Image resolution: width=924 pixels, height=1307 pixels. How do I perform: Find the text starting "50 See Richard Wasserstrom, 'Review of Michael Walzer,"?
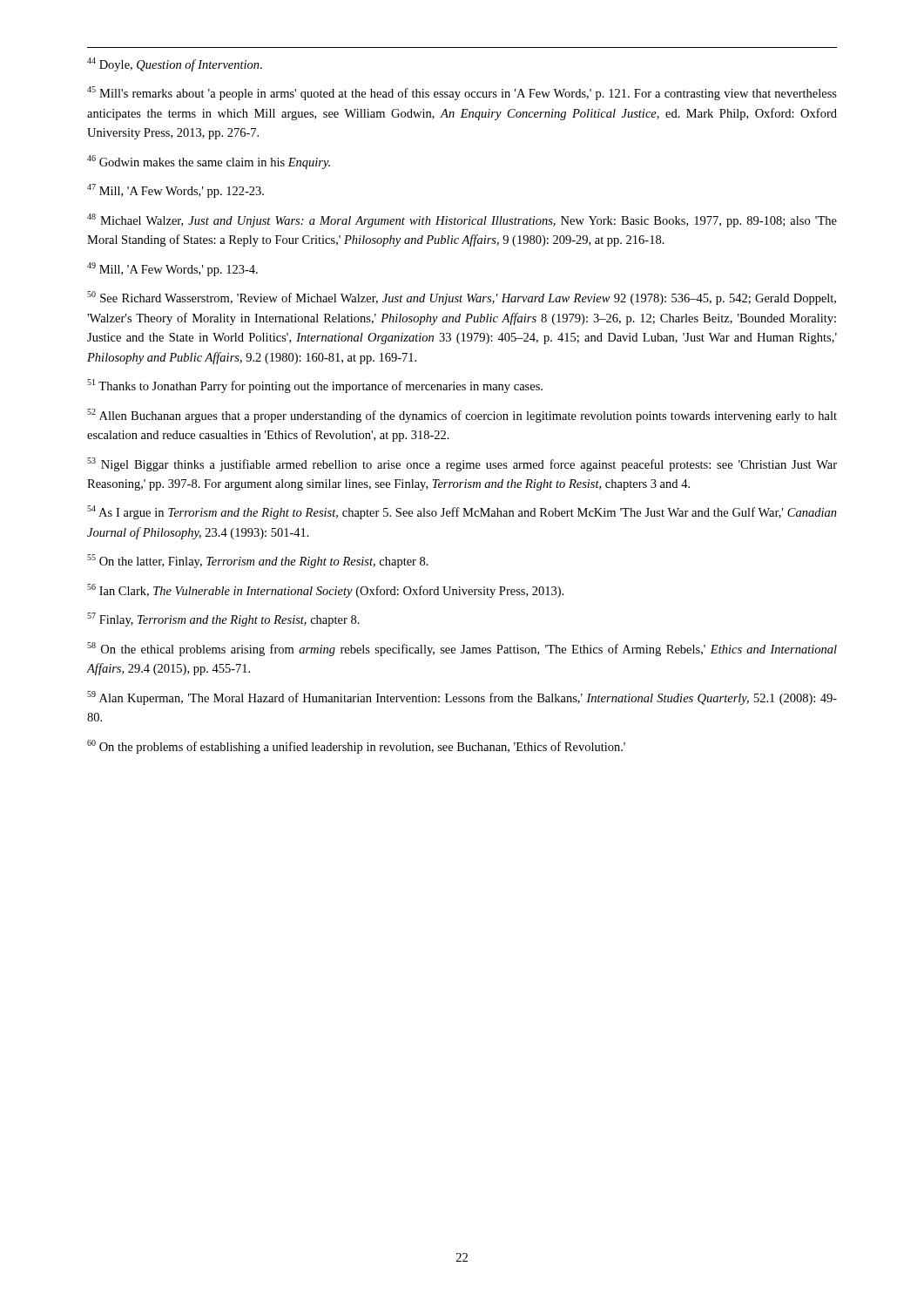coord(462,327)
